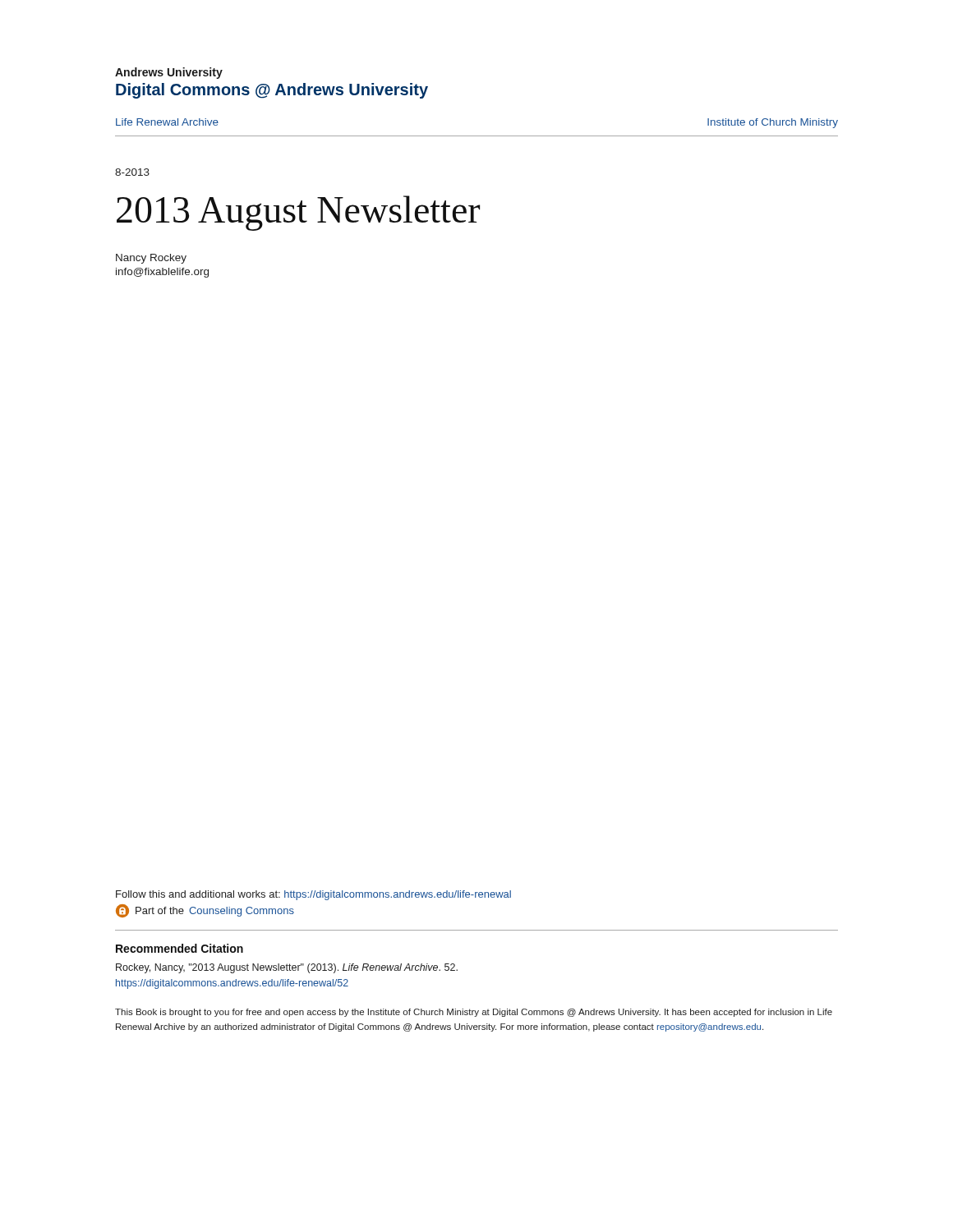This screenshot has height=1232, width=953.
Task: Locate the text "Institute of Church Ministry"
Action: point(772,122)
